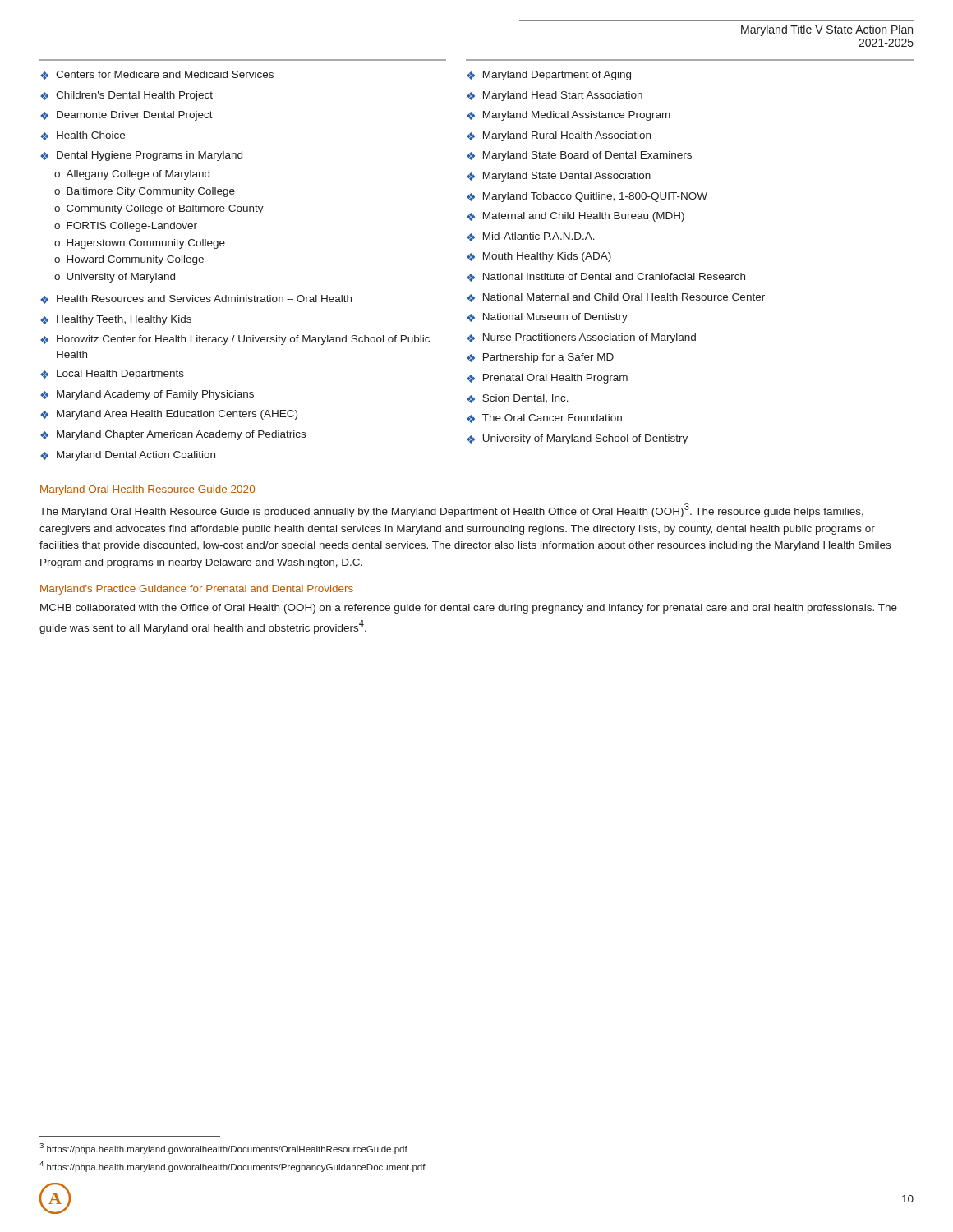Point to the text starting "Maryland's Practice Guidance for"
This screenshot has width=953, height=1232.
pos(196,589)
